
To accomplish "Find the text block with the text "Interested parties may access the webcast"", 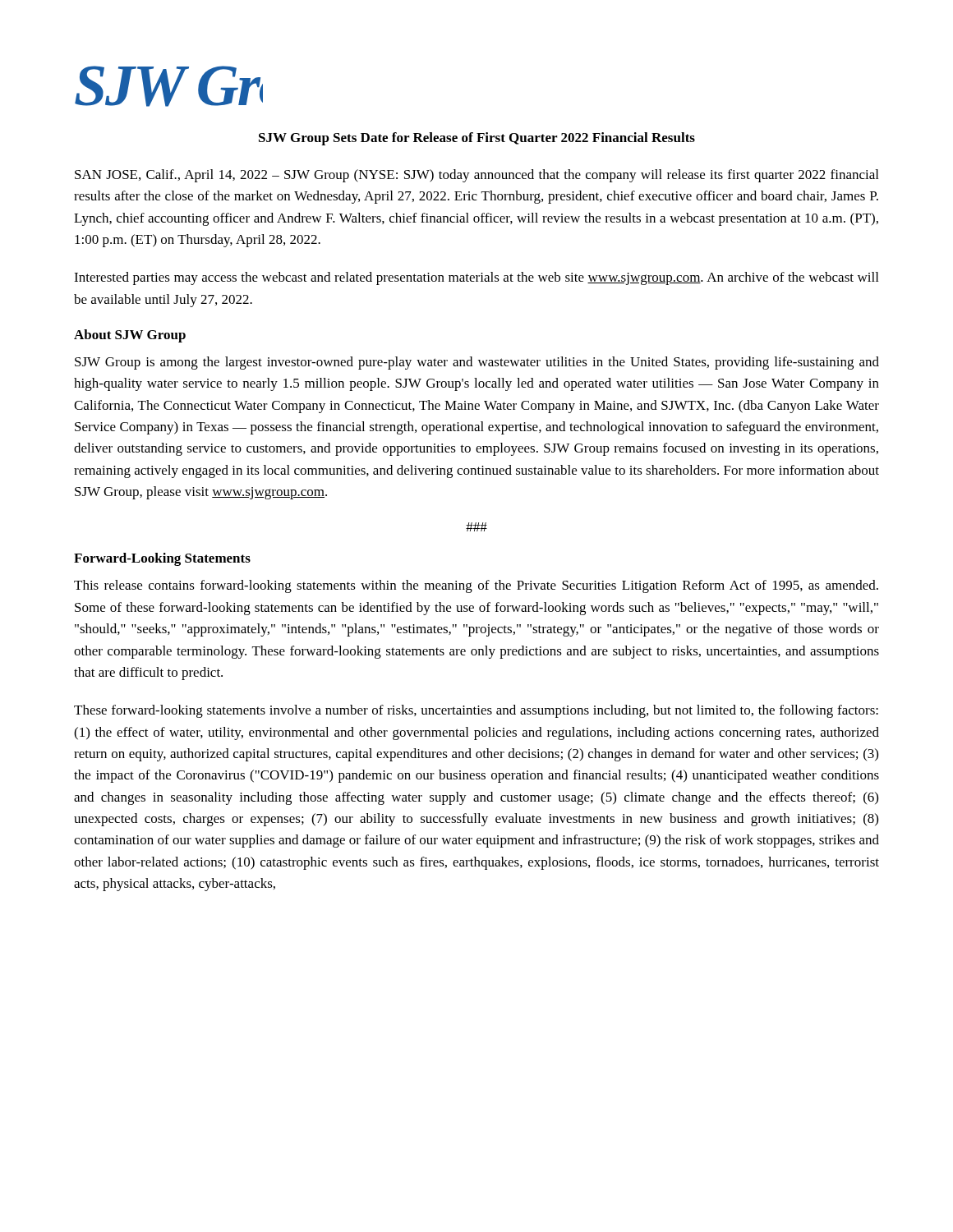I will point(476,288).
